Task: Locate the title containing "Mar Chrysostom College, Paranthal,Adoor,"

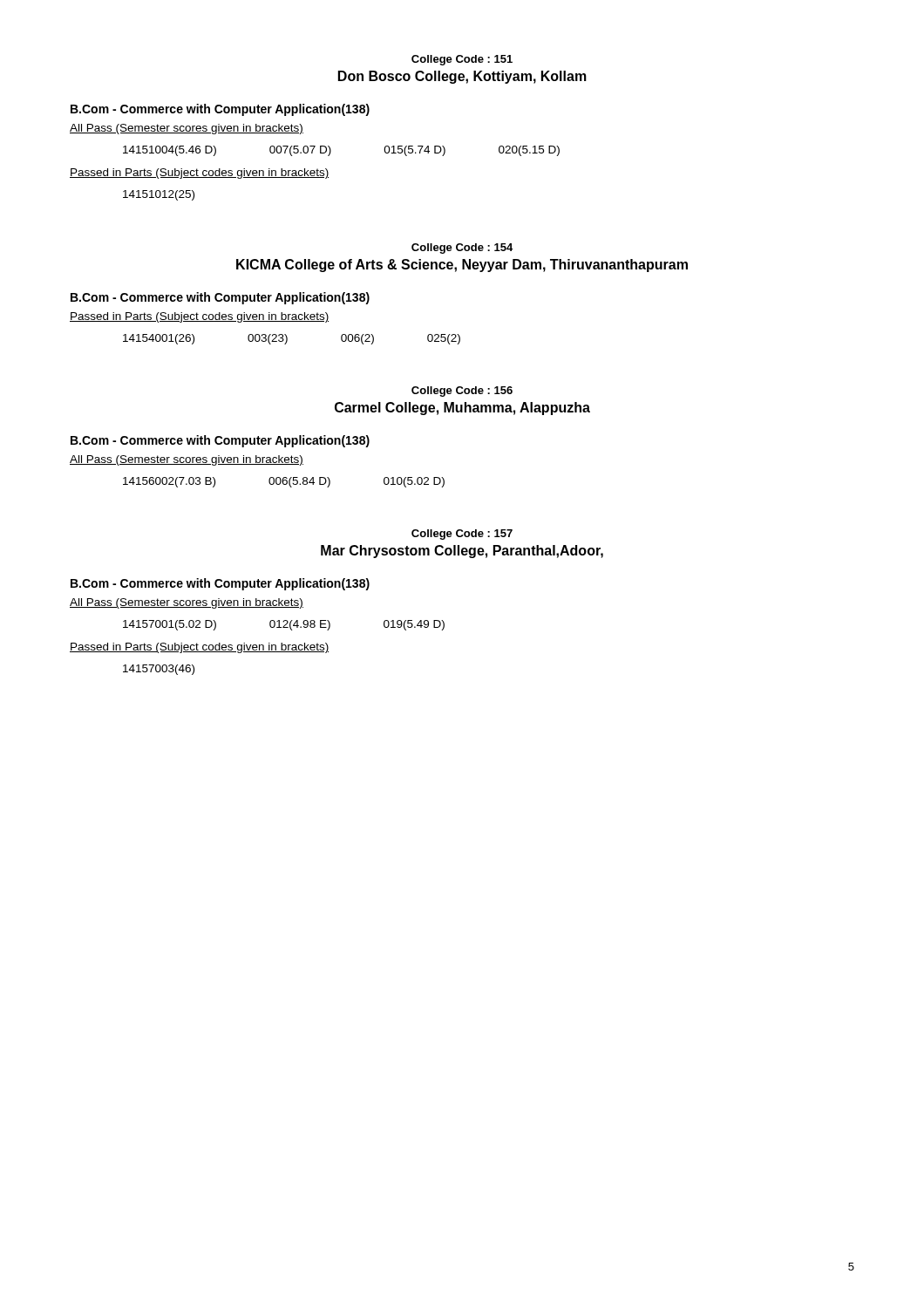Action: coord(462,551)
